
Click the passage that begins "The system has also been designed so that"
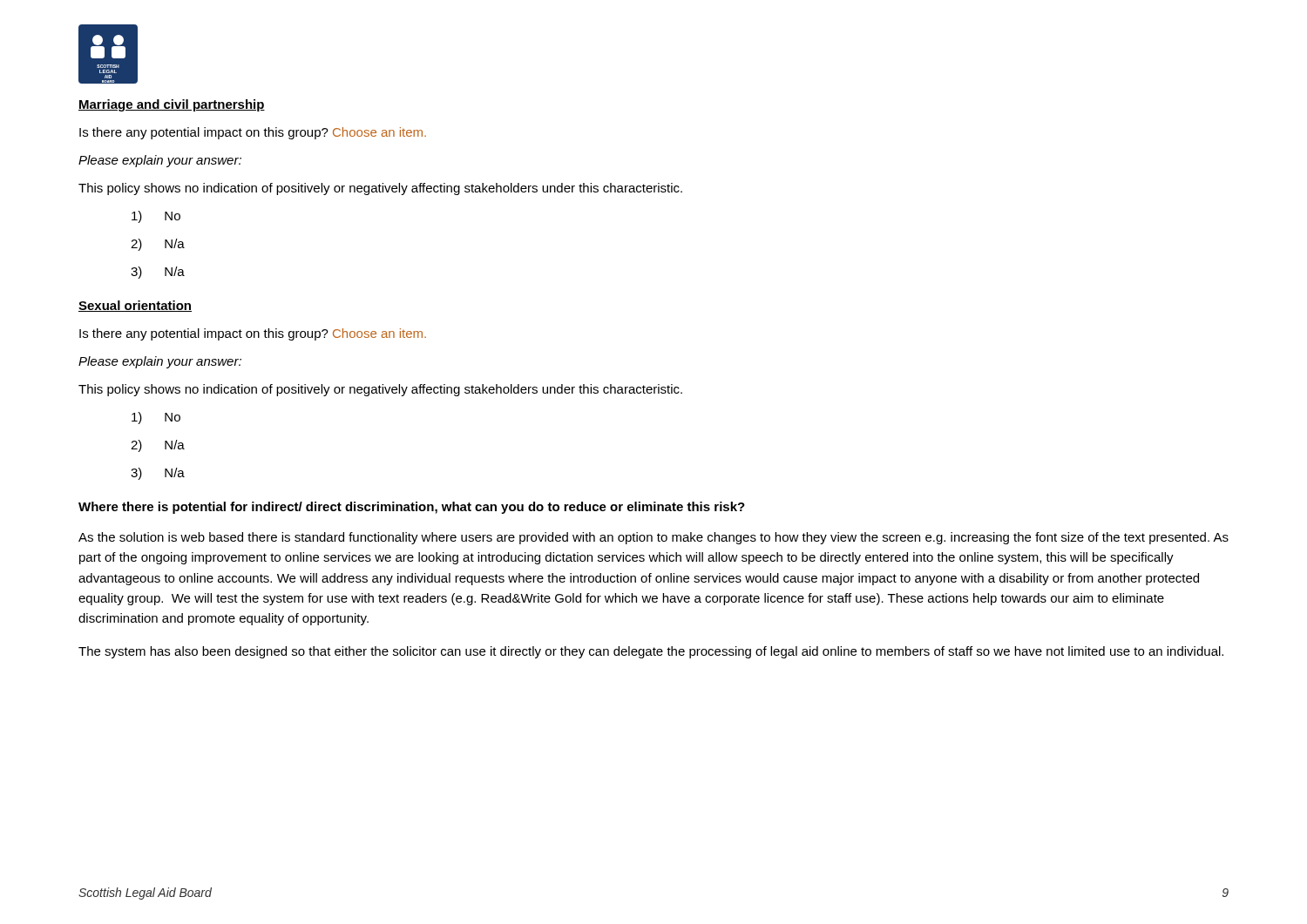tap(654, 651)
